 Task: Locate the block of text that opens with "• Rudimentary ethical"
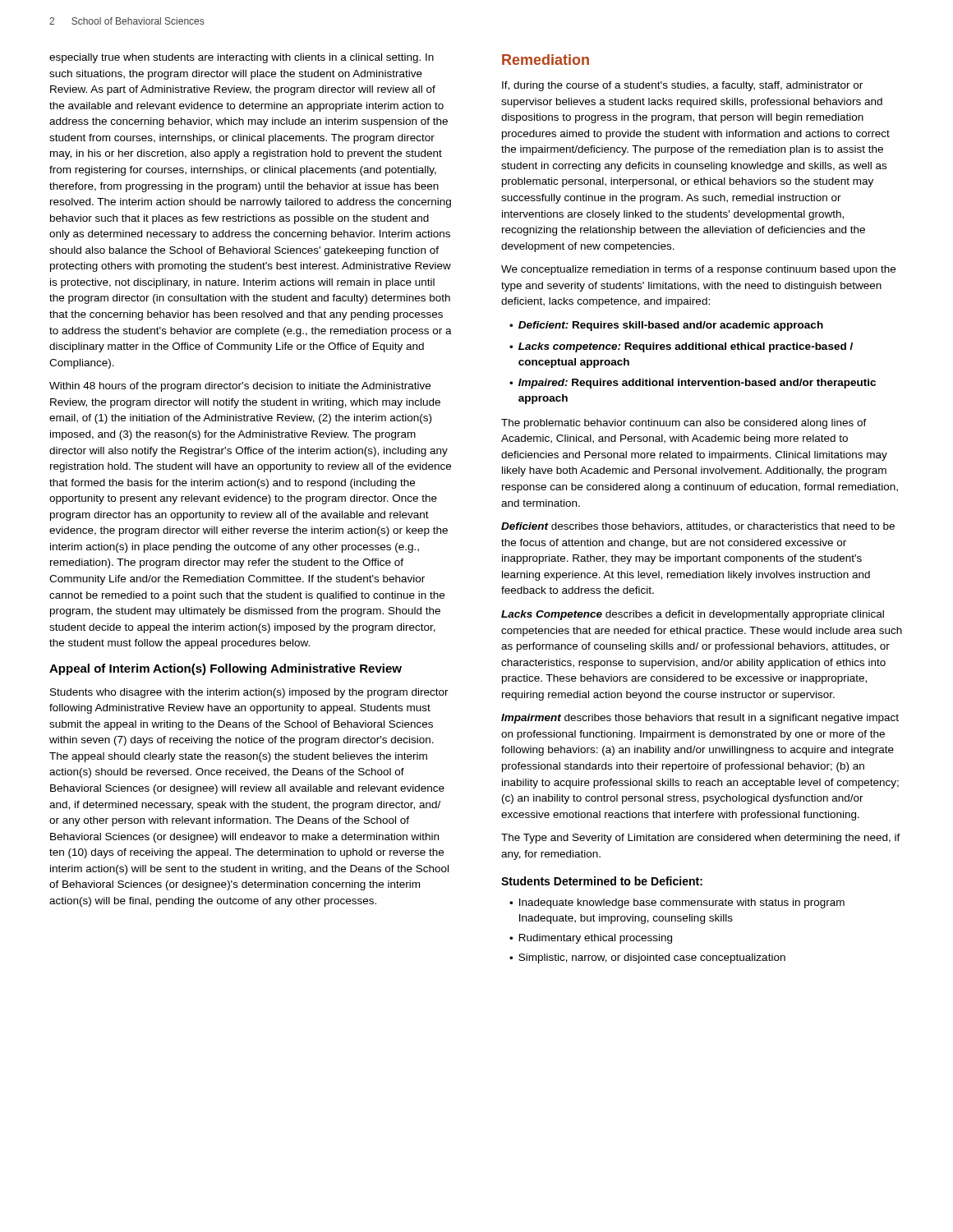[591, 938]
